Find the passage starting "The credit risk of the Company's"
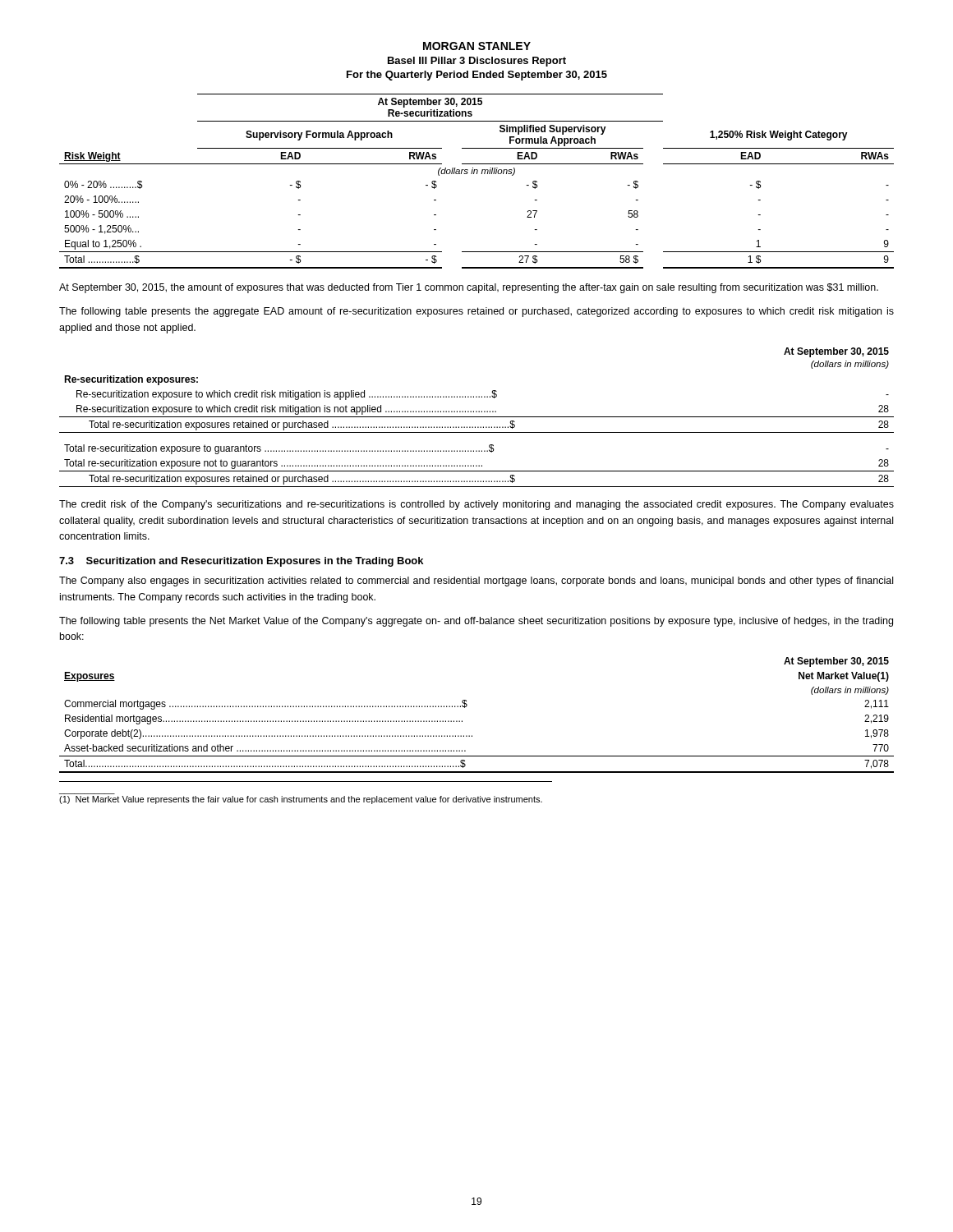The width and height of the screenshot is (953, 1232). click(476, 520)
